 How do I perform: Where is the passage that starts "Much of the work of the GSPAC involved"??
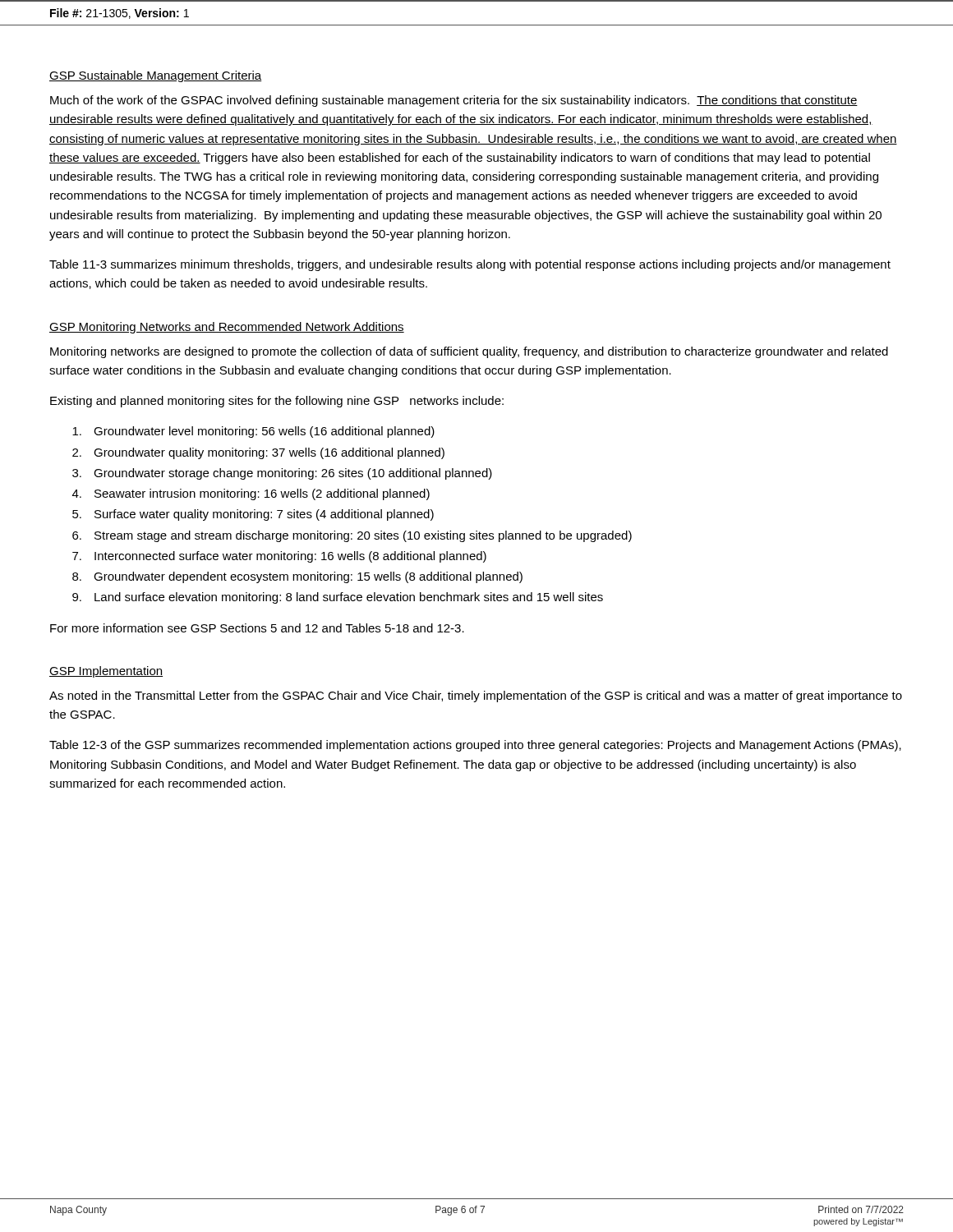coord(473,167)
